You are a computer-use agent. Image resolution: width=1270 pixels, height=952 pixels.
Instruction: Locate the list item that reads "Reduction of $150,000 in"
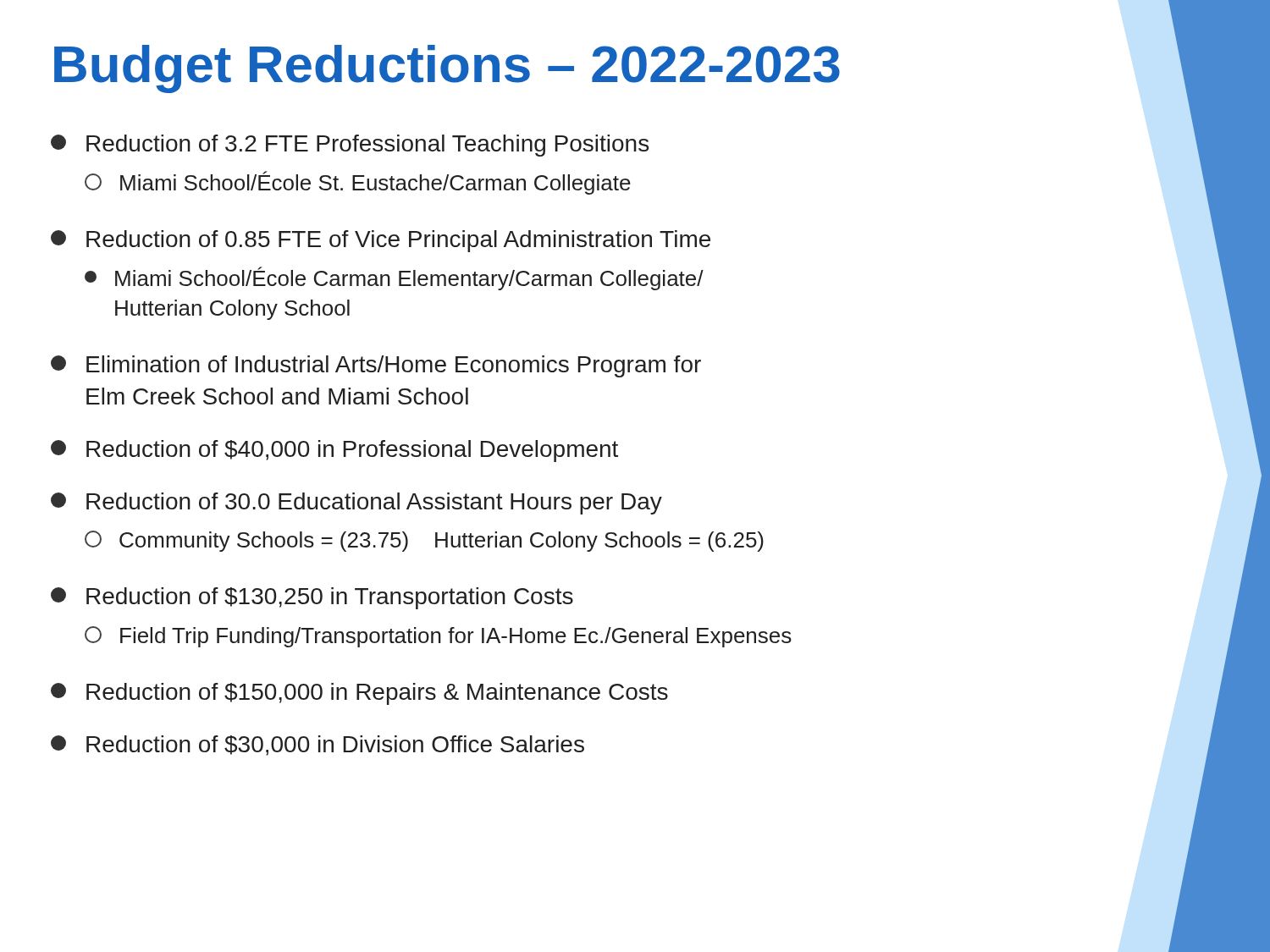coord(516,692)
